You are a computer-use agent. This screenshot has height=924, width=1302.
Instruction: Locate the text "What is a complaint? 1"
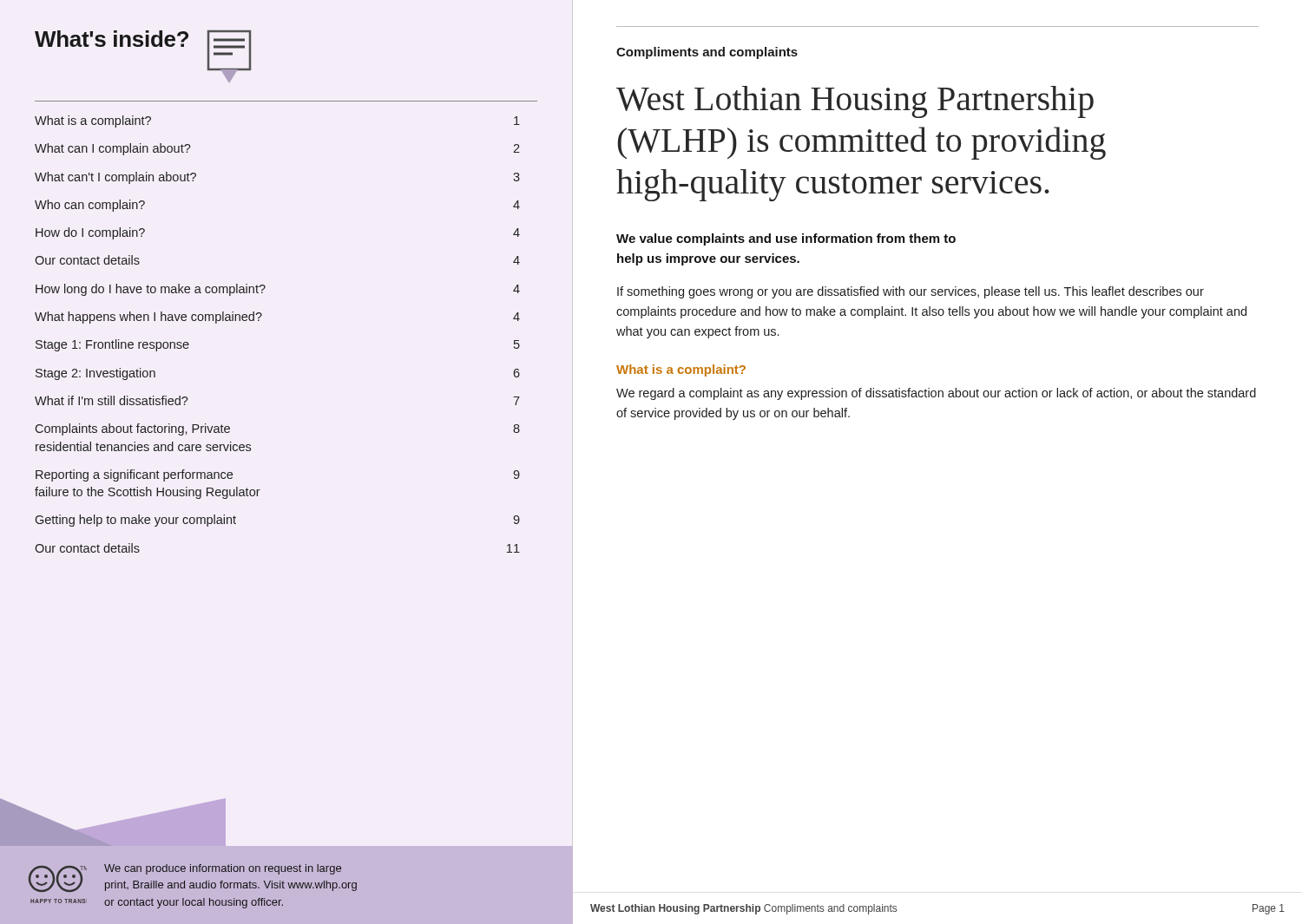point(92,121)
